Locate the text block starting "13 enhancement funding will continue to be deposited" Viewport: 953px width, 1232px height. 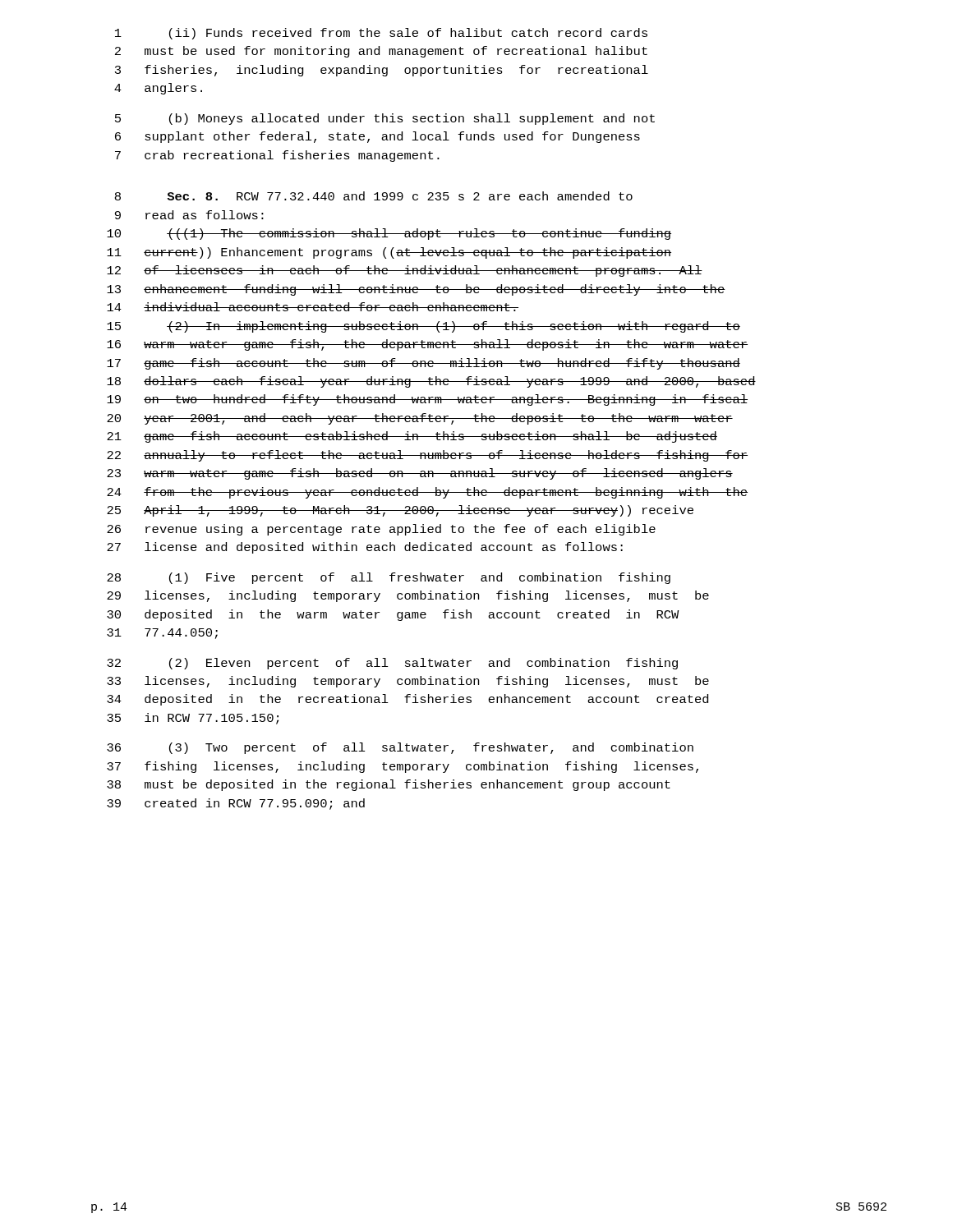coord(489,290)
